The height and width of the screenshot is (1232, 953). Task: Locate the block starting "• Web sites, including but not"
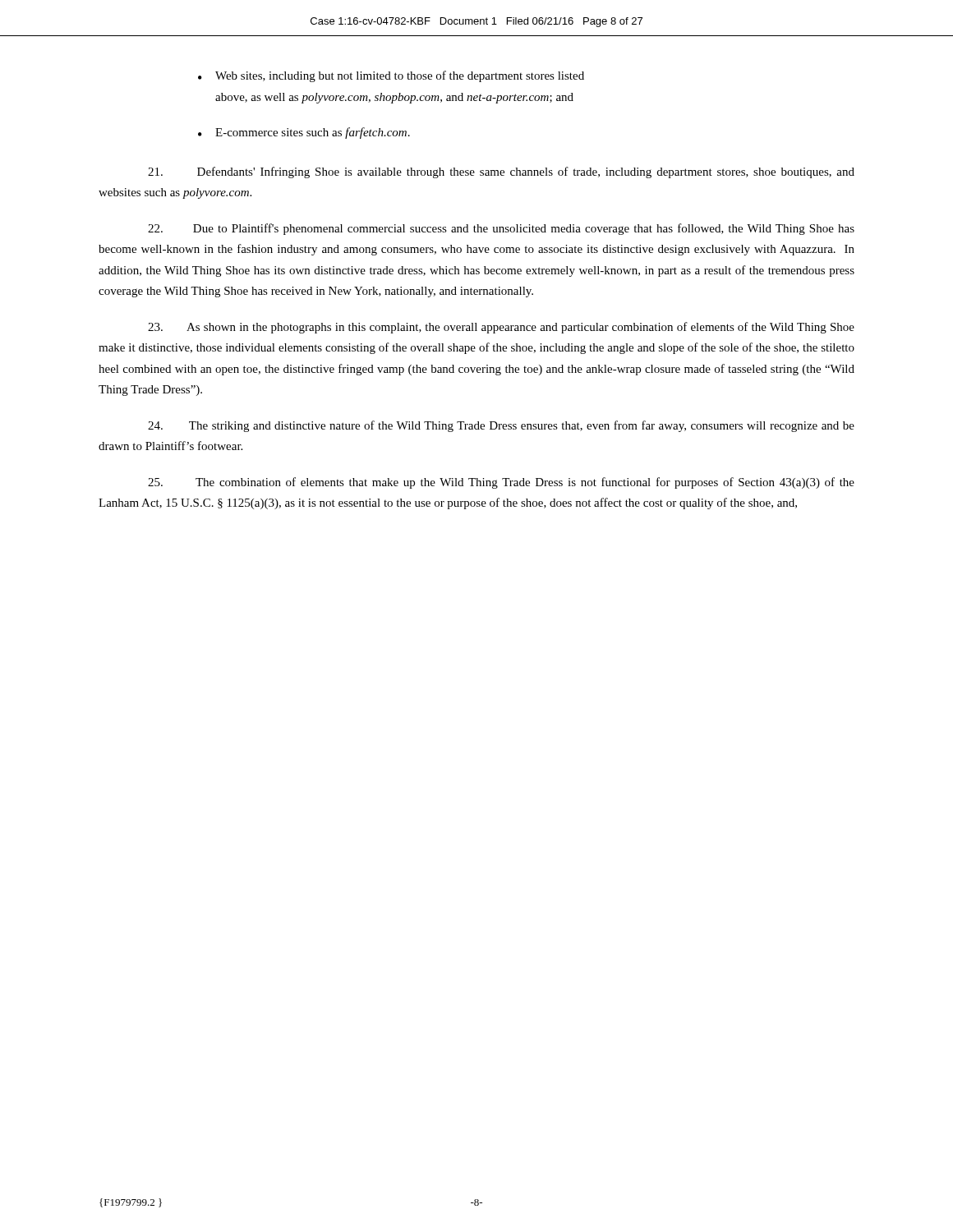pyautogui.click(x=391, y=87)
